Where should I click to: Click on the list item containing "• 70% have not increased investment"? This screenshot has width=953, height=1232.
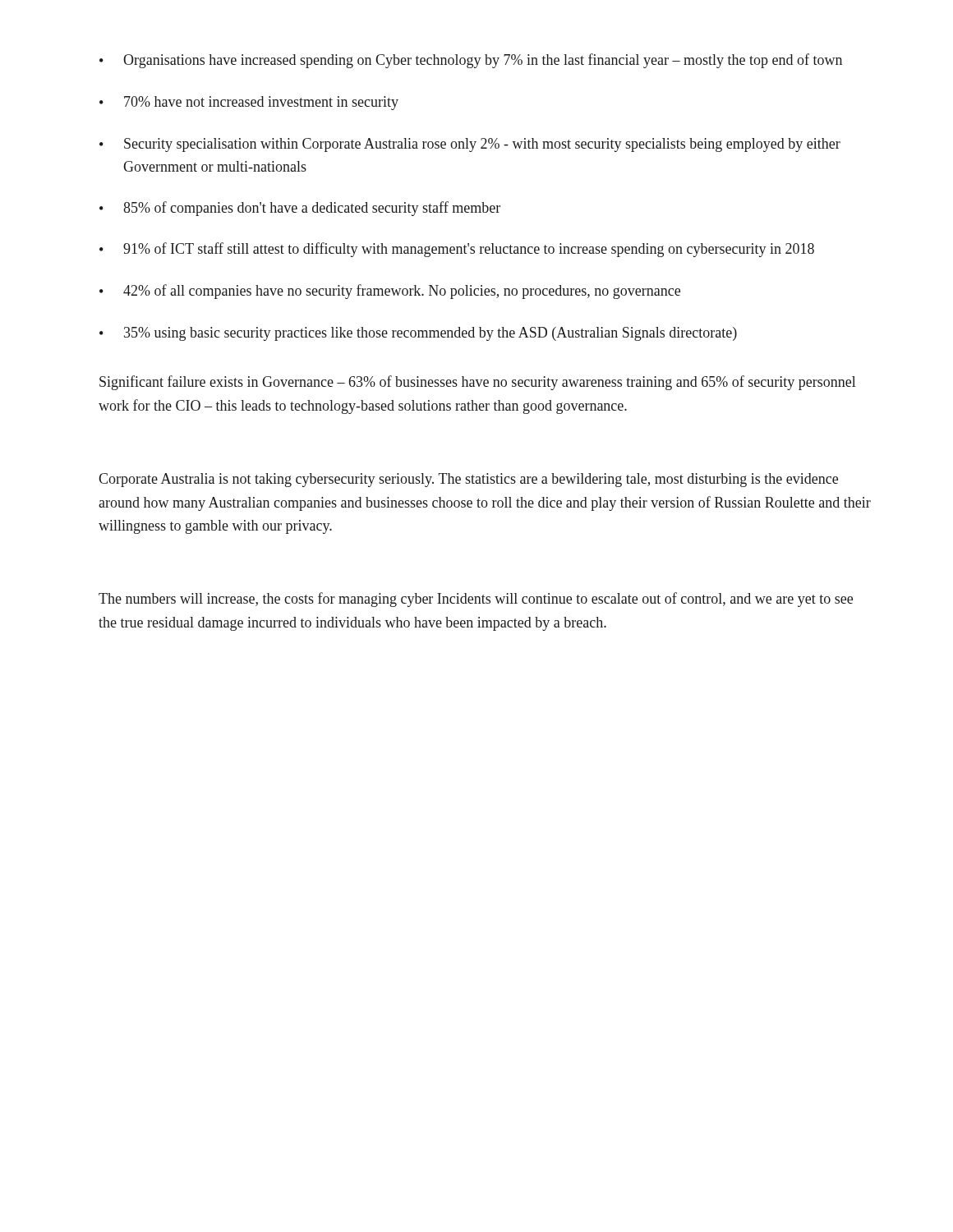pyautogui.click(x=248, y=103)
